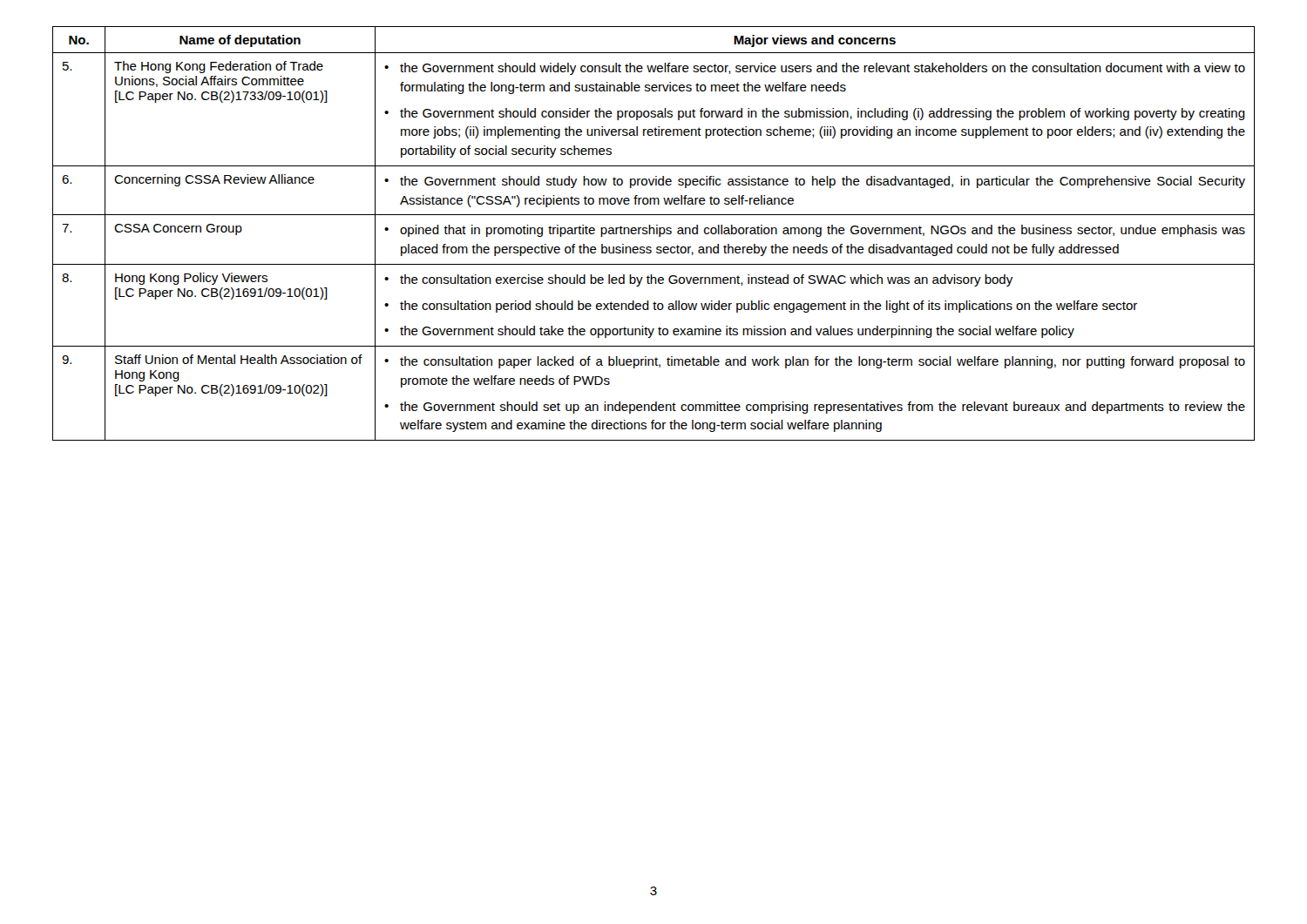Locate the table
Image resolution: width=1307 pixels, height=924 pixels.
[x=654, y=449]
